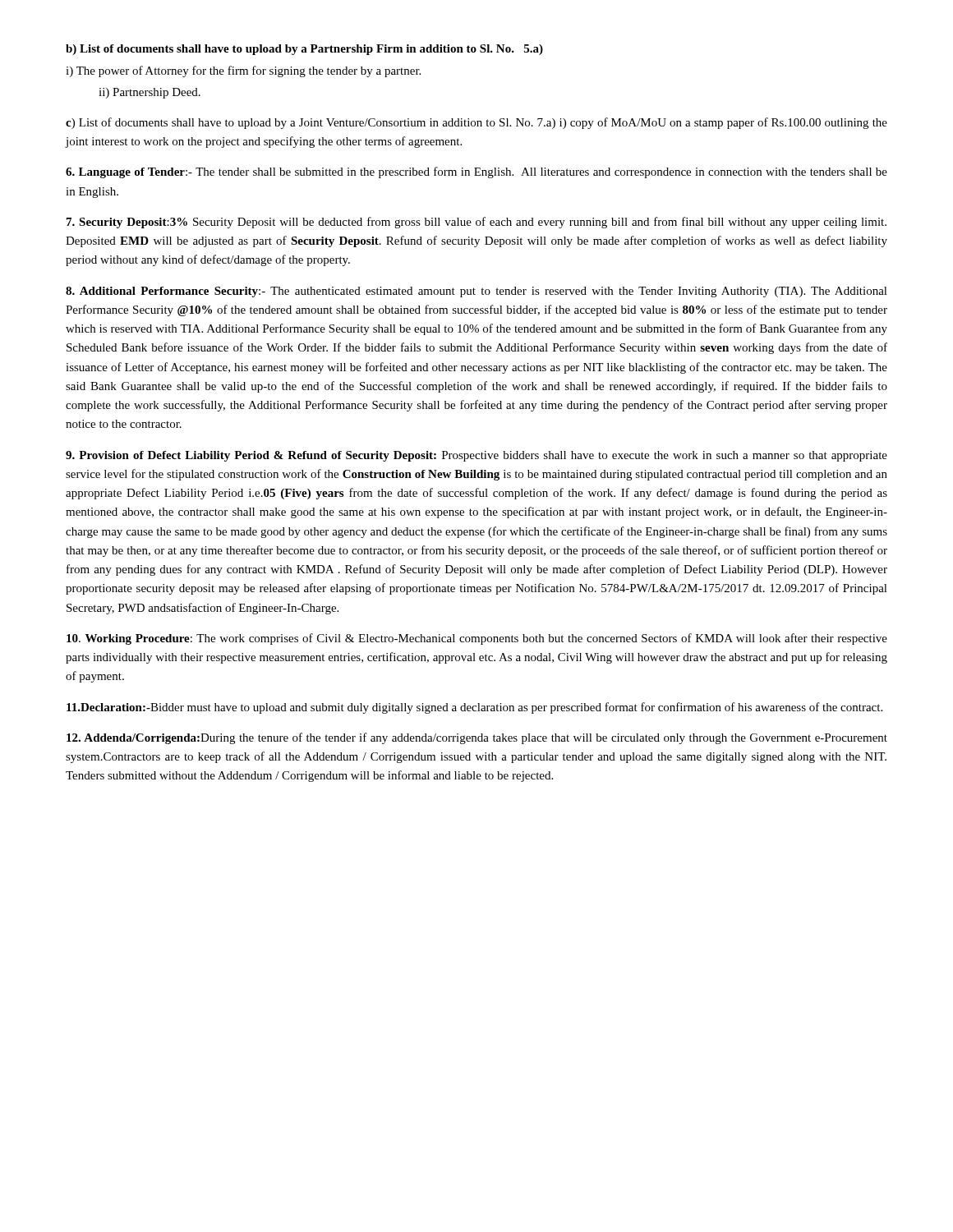The height and width of the screenshot is (1232, 953).
Task: Click on the block starting "Provision of Defect Liability Period &"
Action: click(476, 531)
